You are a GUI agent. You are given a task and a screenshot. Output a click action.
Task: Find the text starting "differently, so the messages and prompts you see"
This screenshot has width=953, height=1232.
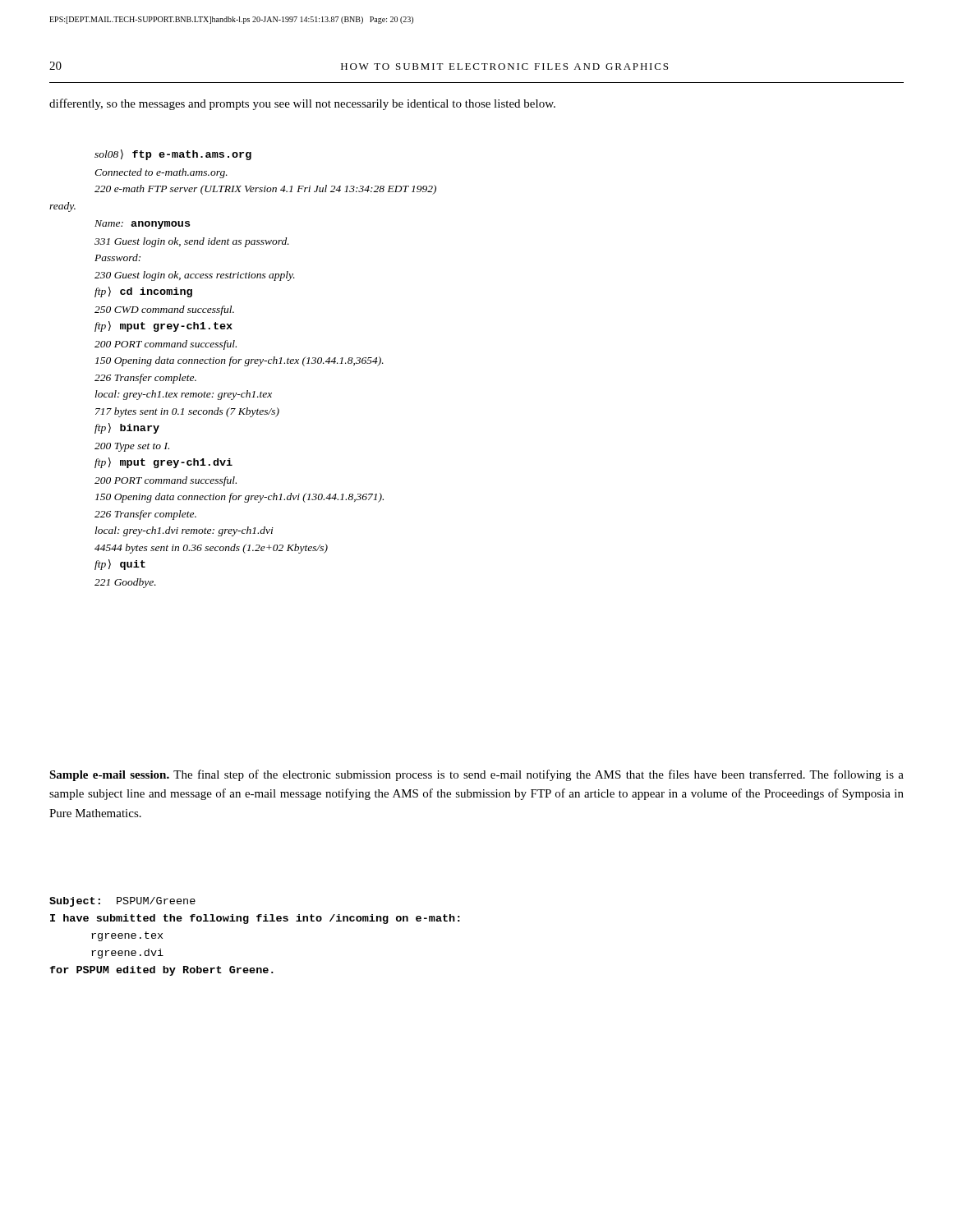tap(303, 103)
